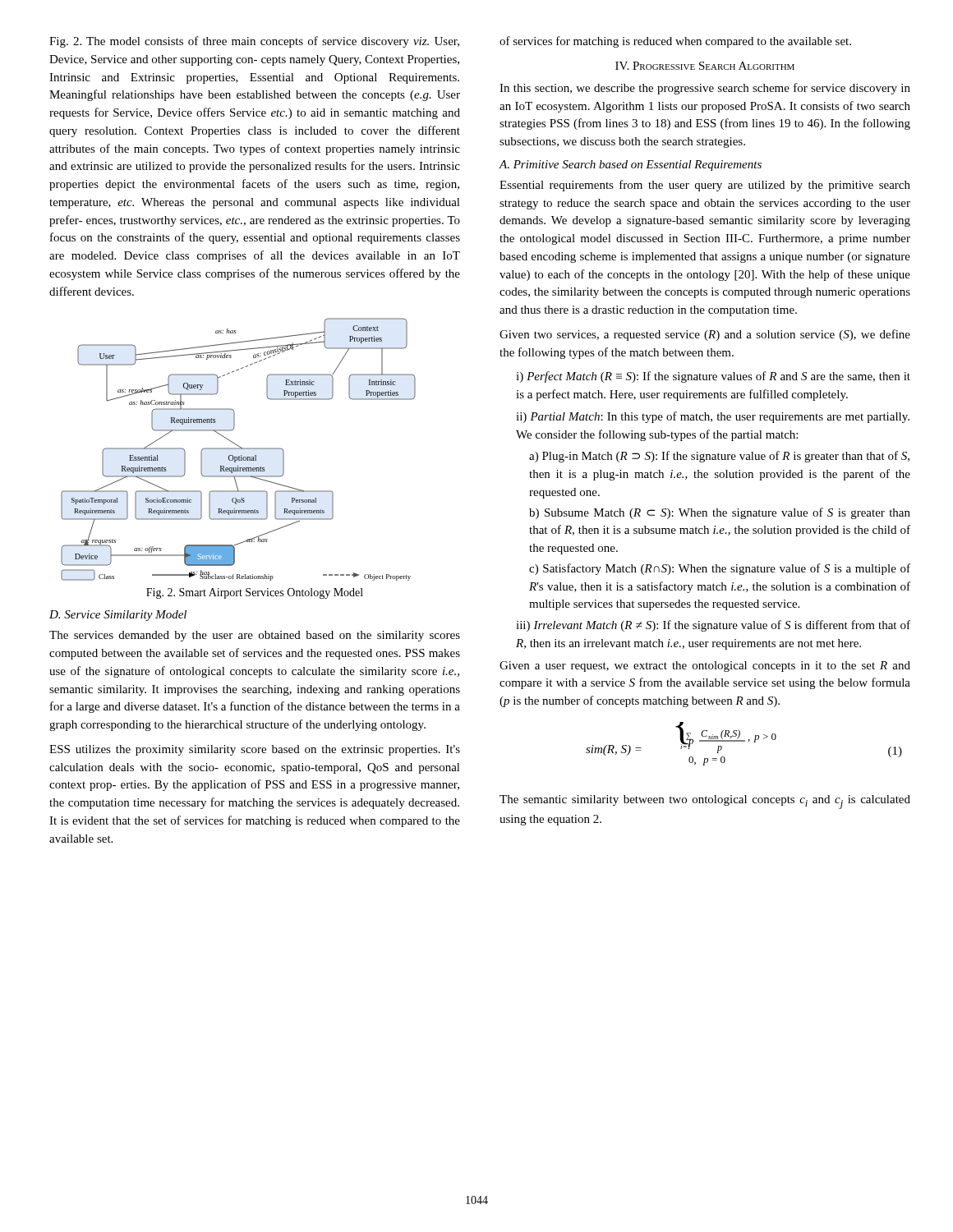Point to the passage starting "In this section, we describe the"
Screen dimensions: 1232x953
pyautogui.click(x=705, y=115)
